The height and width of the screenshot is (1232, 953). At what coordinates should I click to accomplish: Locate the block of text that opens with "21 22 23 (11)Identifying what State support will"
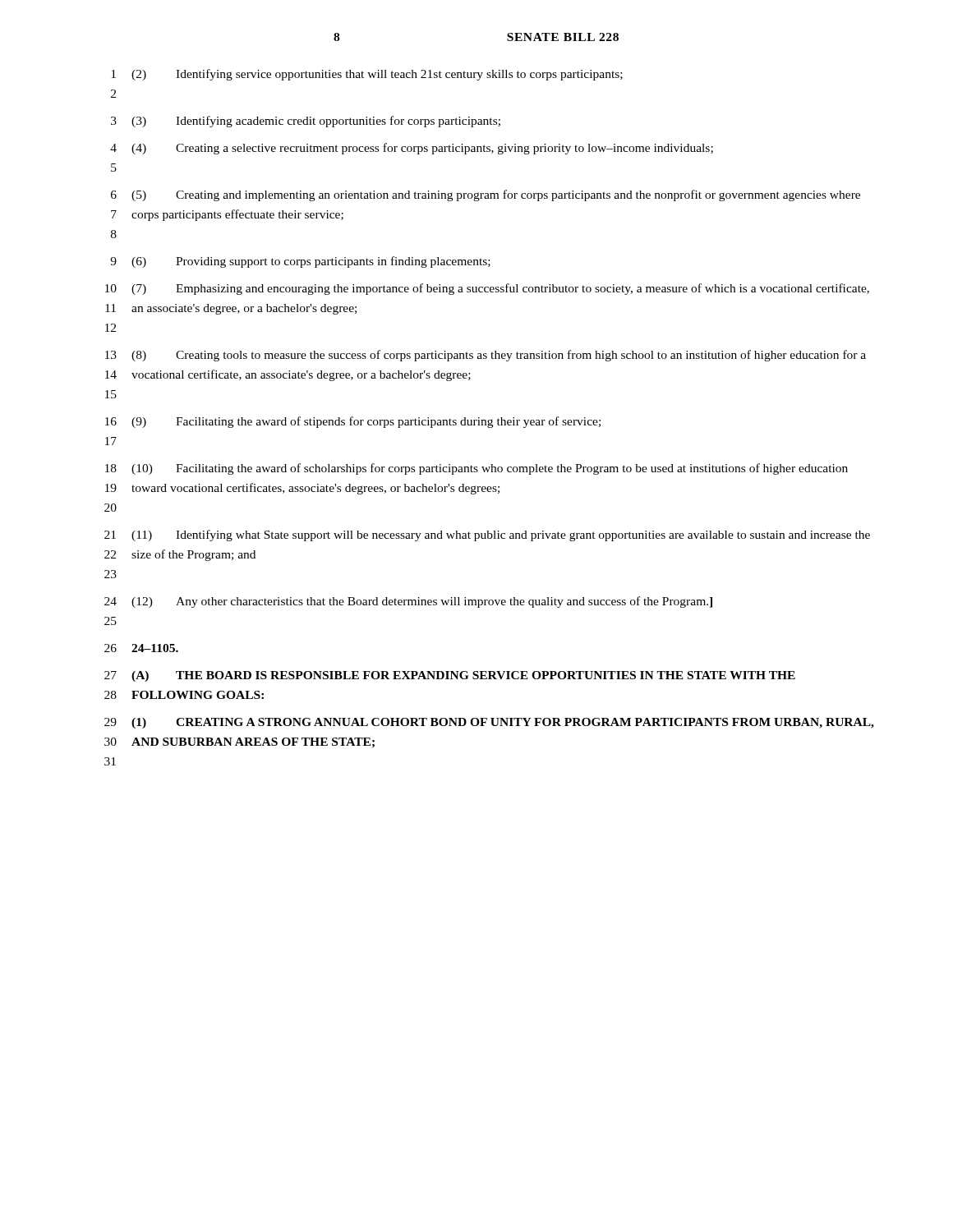coord(487,536)
